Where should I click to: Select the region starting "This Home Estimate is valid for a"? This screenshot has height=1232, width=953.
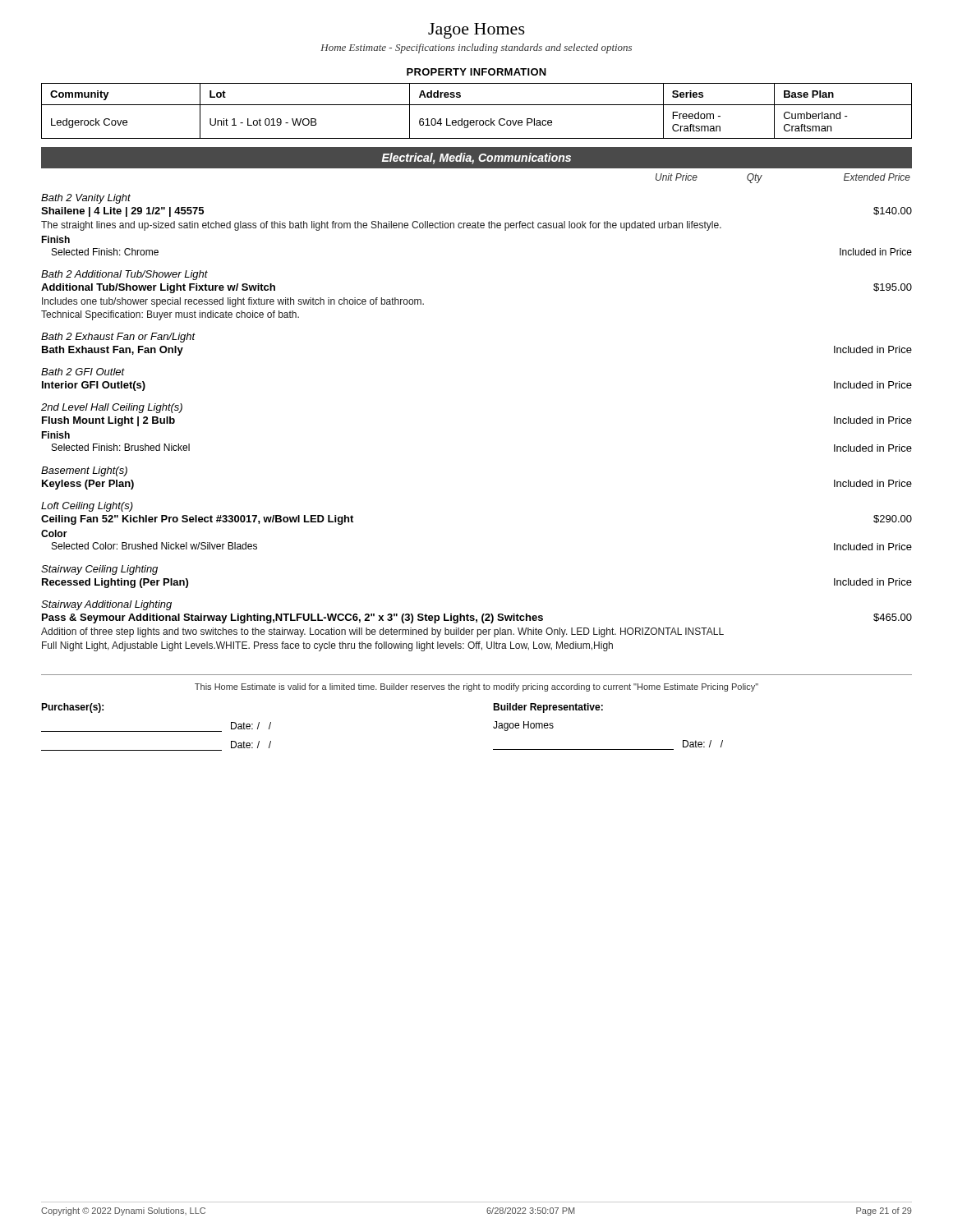coord(476,687)
